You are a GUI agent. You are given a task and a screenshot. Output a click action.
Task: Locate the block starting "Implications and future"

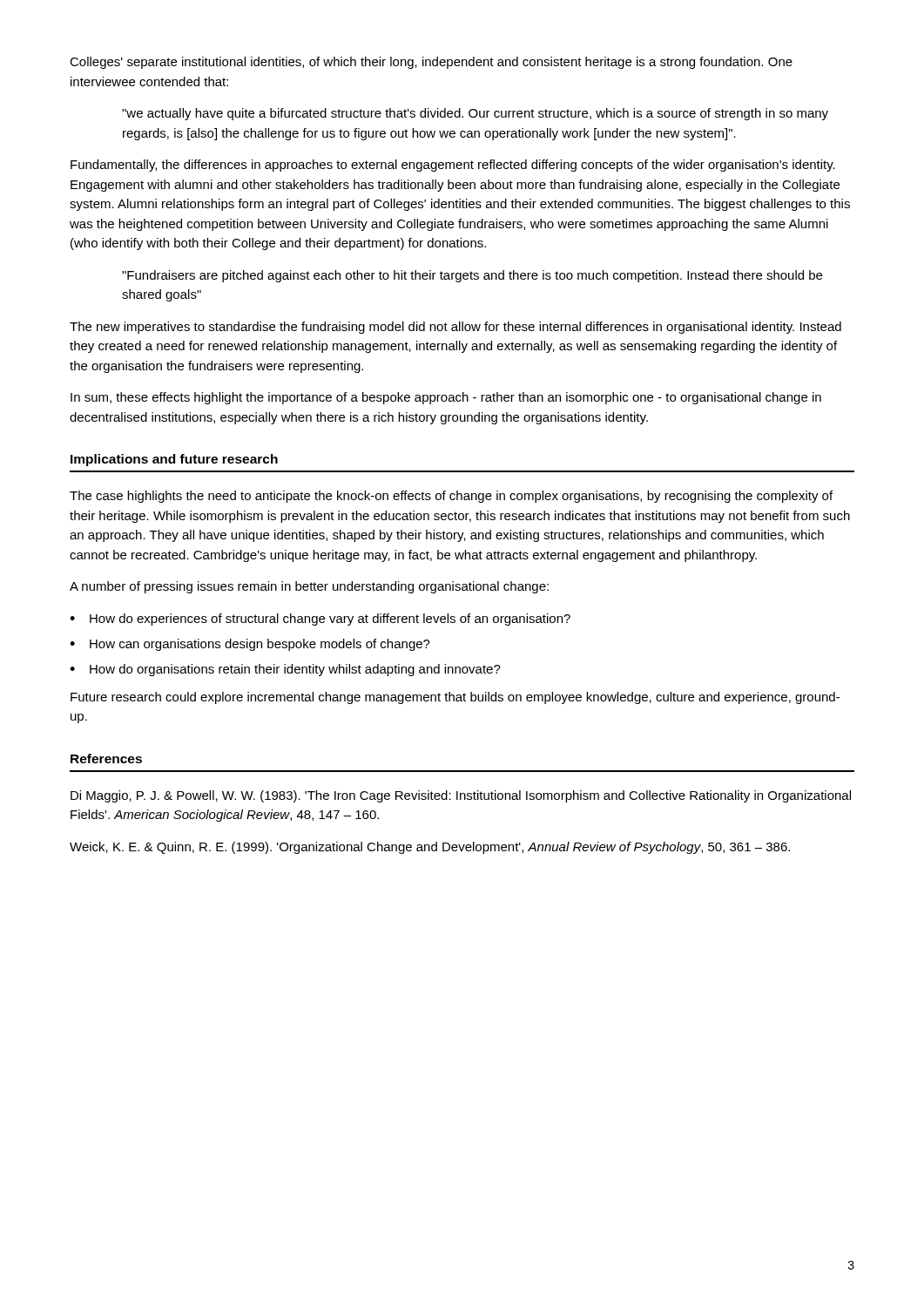tap(462, 462)
